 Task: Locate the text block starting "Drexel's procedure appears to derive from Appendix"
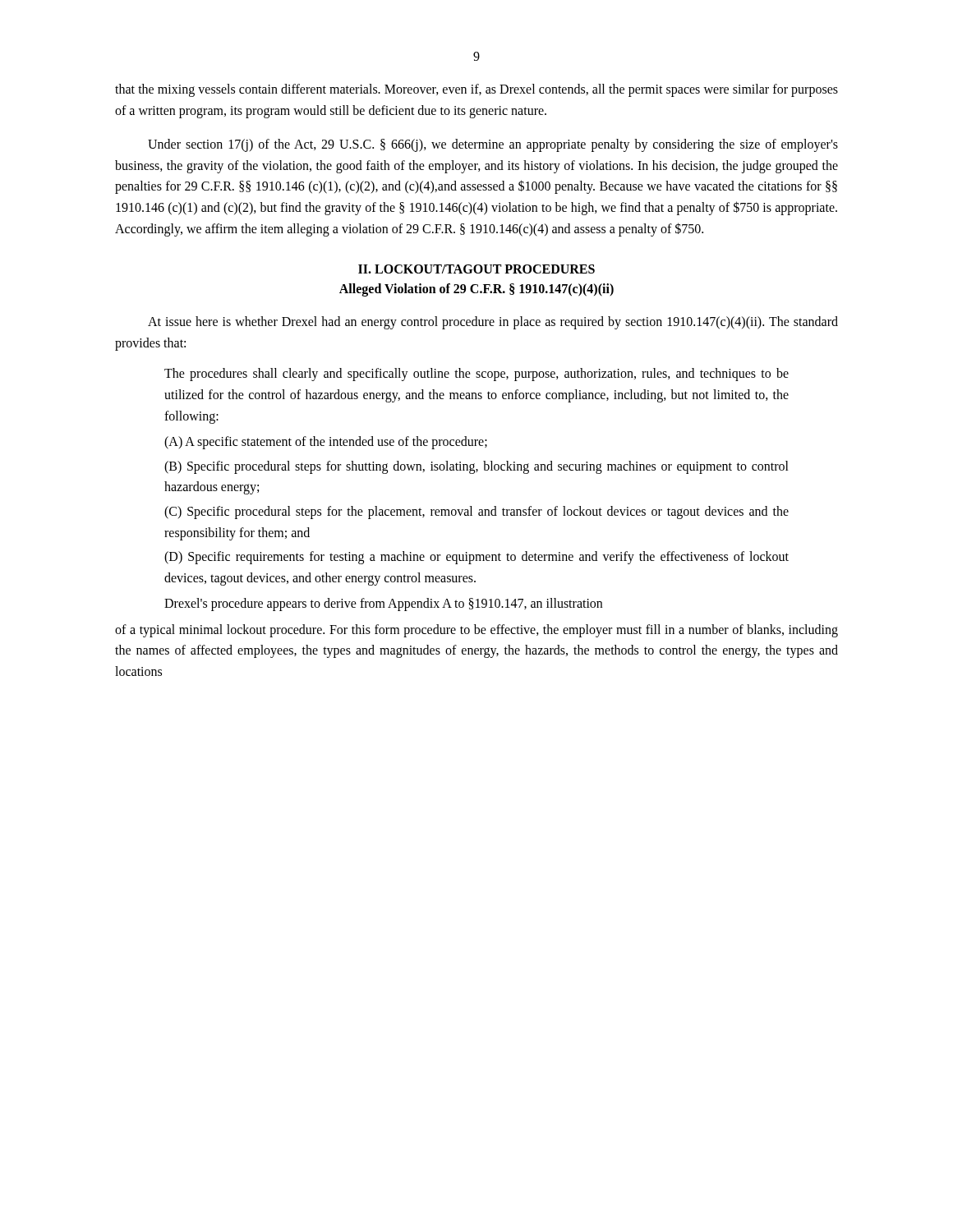pyautogui.click(x=501, y=604)
